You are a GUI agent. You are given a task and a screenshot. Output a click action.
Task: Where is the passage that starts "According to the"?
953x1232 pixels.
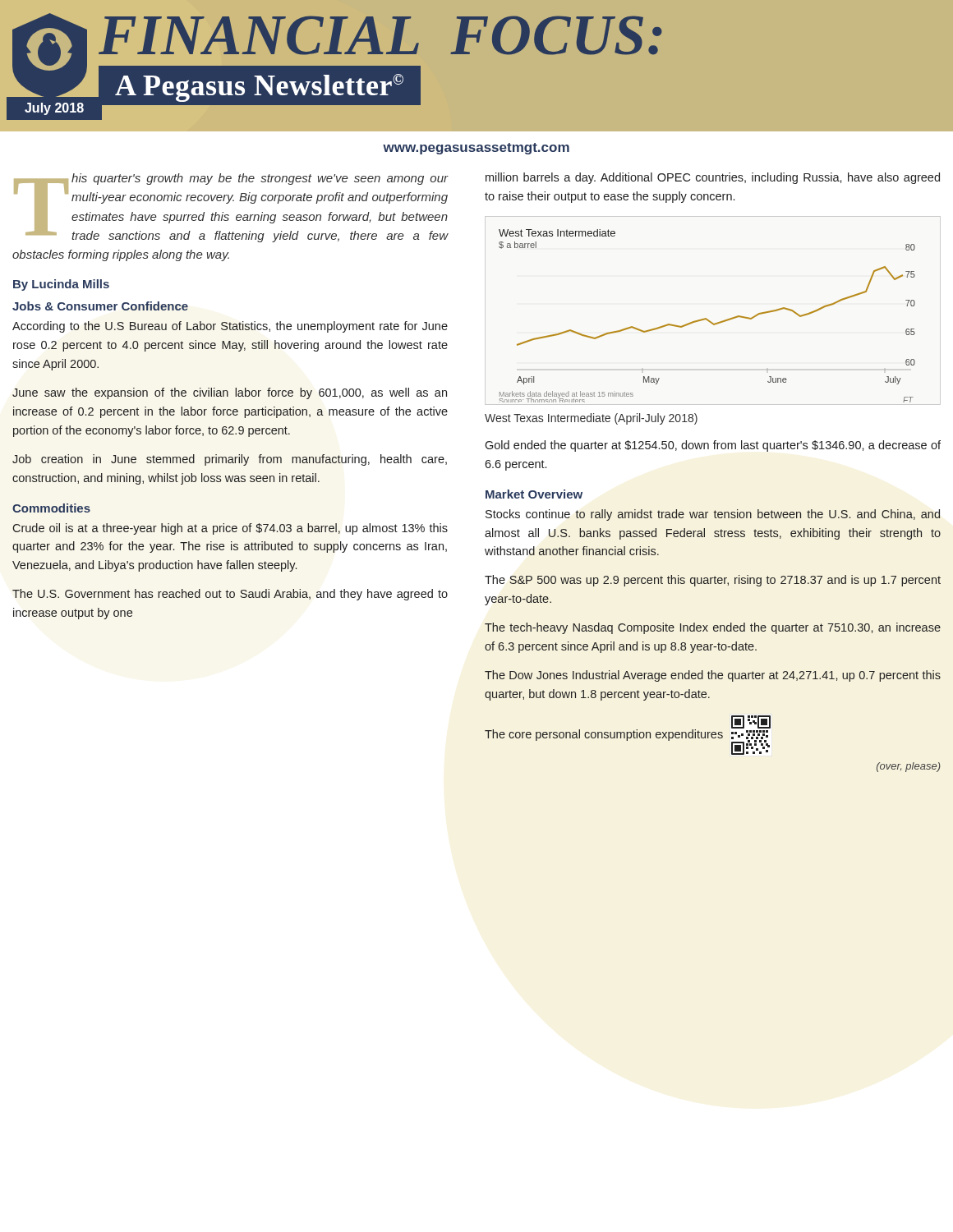(230, 345)
